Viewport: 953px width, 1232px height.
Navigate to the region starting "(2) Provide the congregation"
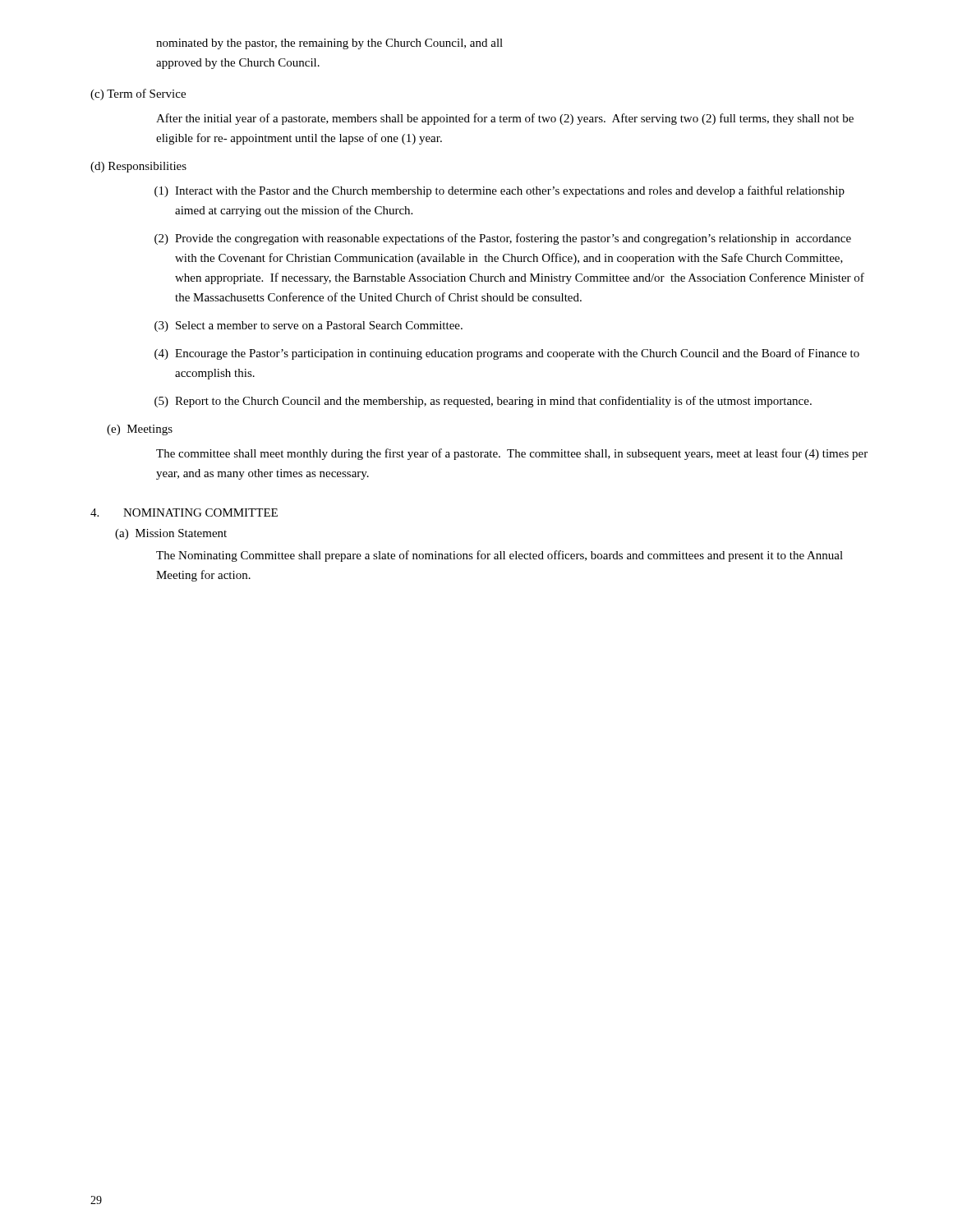(x=501, y=268)
